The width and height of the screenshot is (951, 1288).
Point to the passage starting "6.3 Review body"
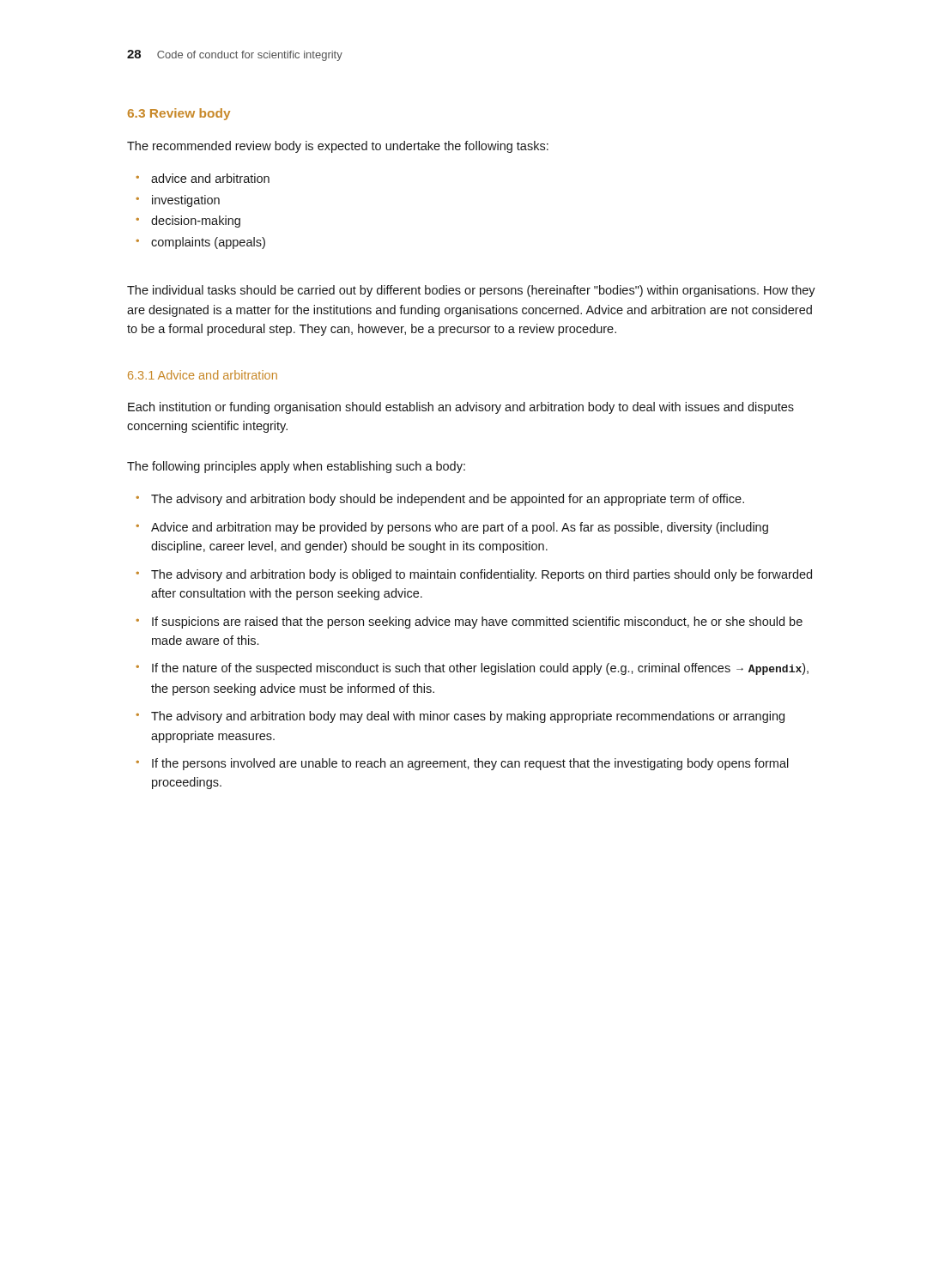pos(179,113)
